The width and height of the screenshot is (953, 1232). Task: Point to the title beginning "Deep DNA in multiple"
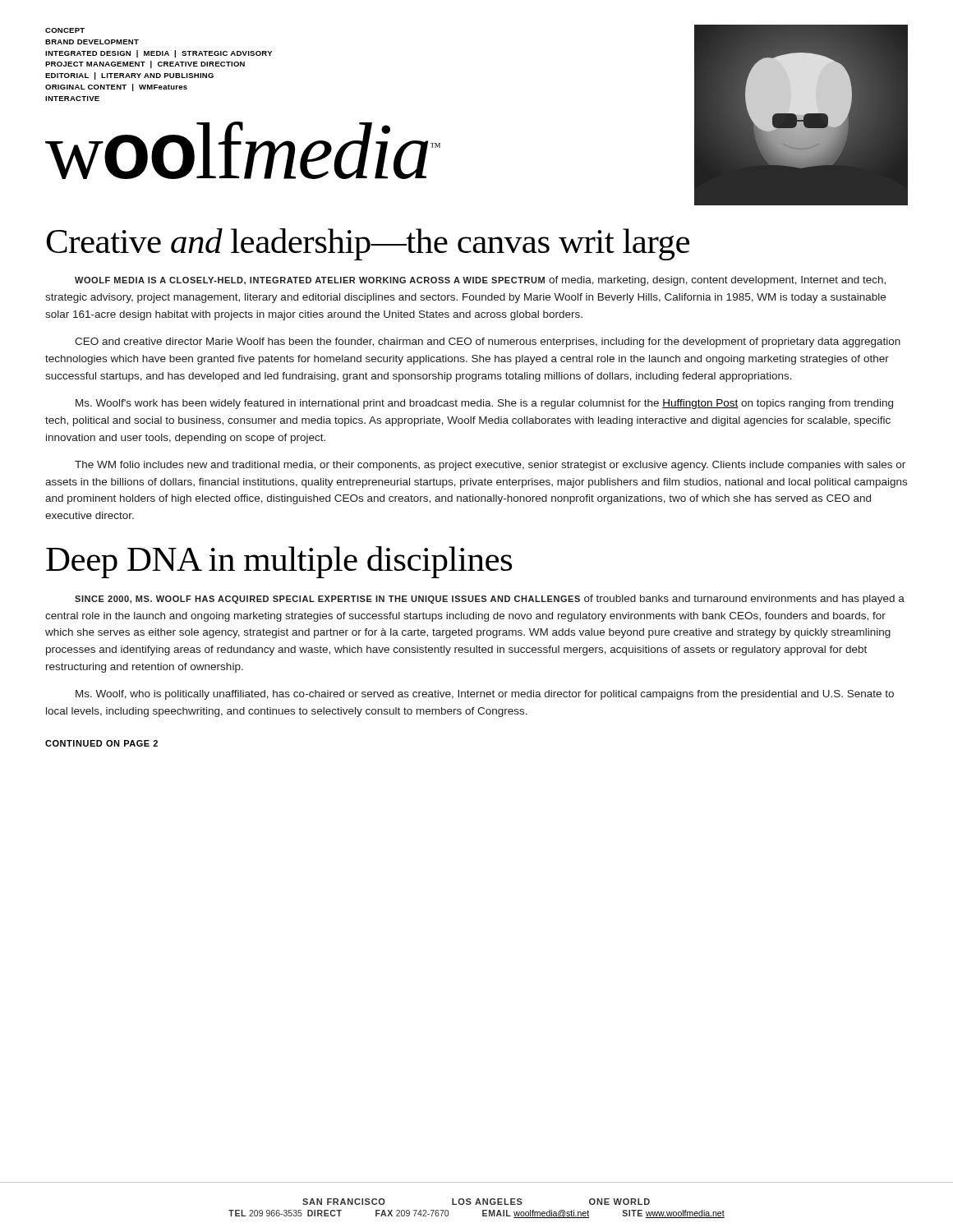coord(279,559)
